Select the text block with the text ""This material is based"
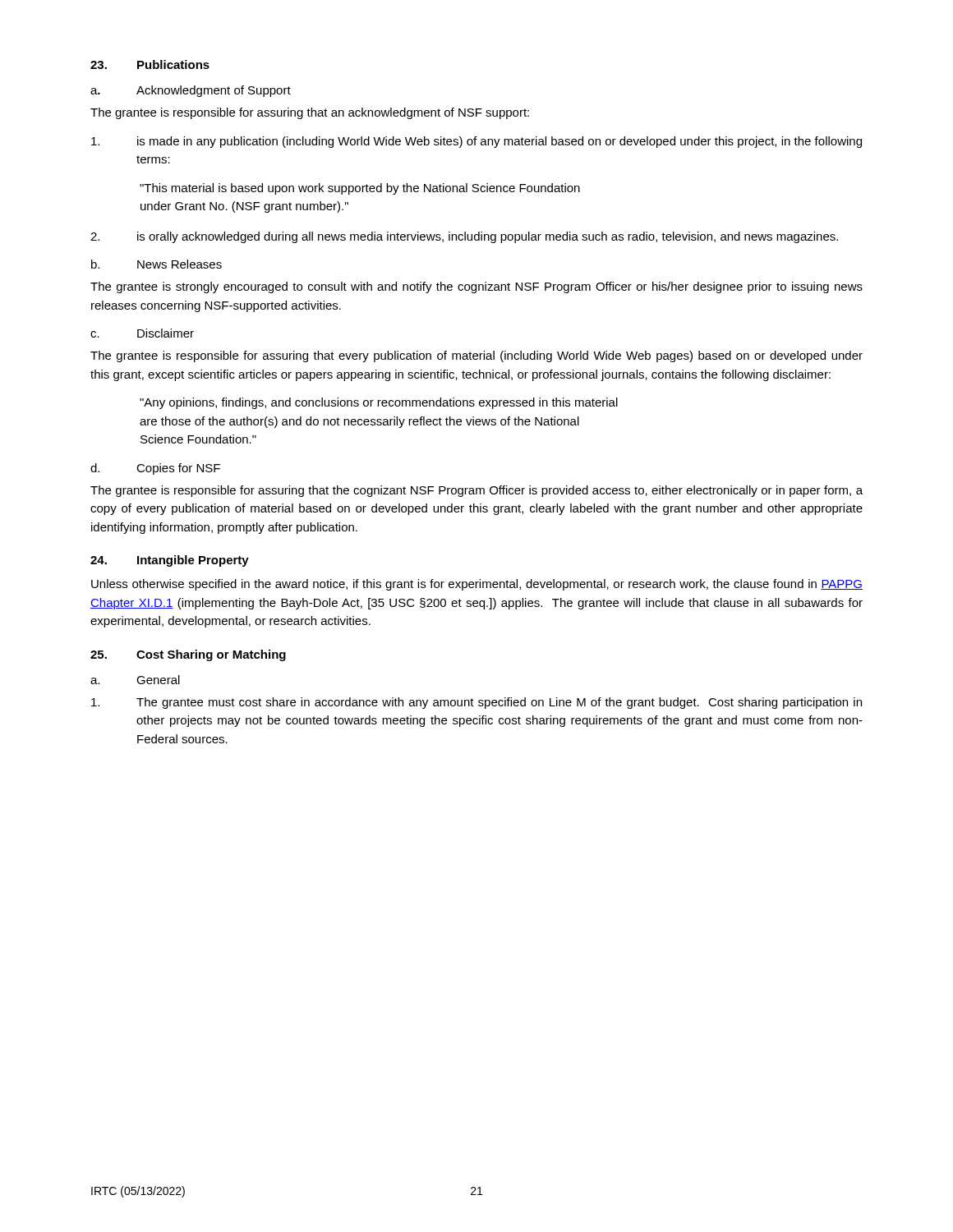This screenshot has width=953, height=1232. click(x=360, y=197)
